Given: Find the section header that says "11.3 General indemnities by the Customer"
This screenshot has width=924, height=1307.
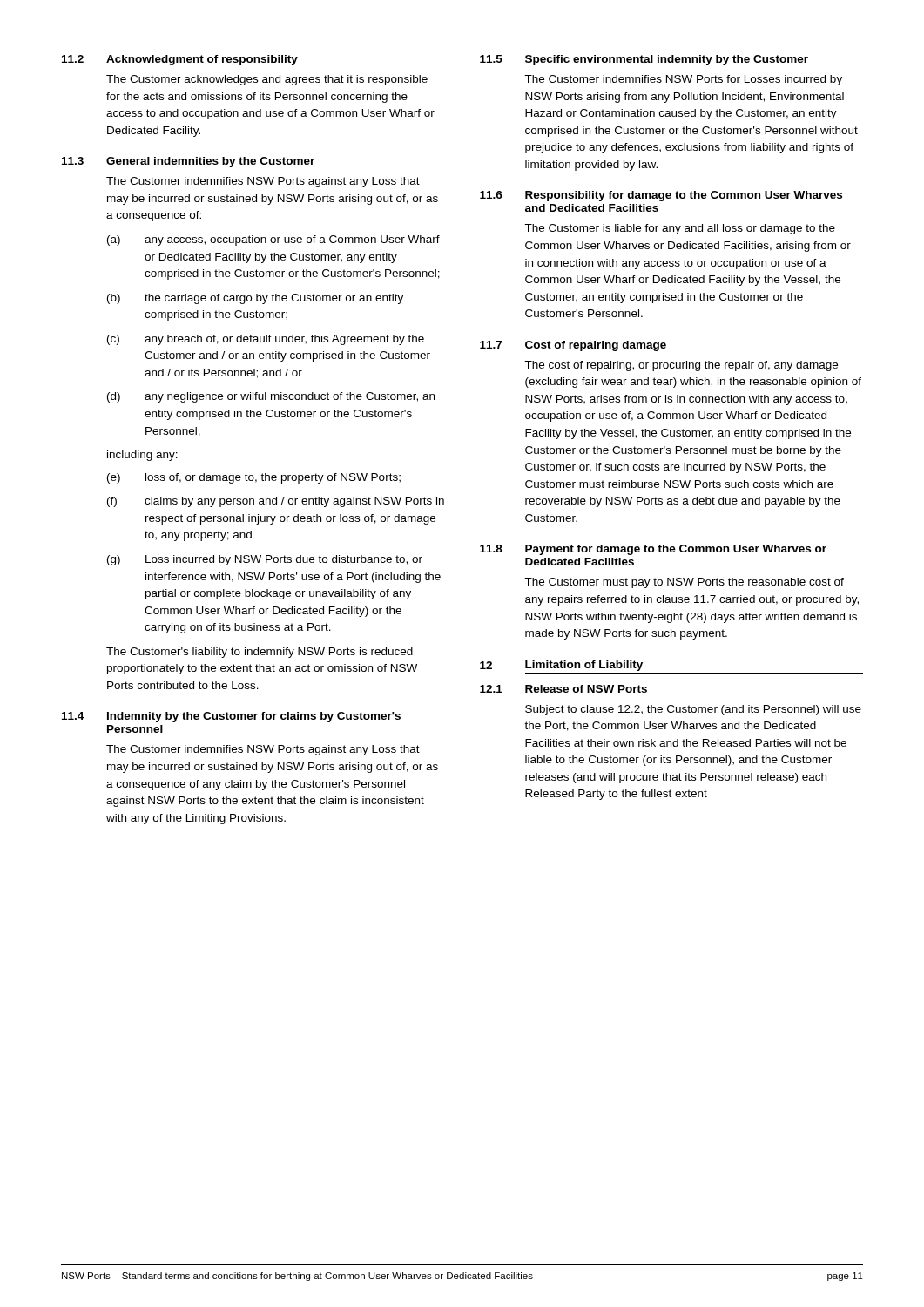Looking at the screenshot, I should tap(188, 161).
